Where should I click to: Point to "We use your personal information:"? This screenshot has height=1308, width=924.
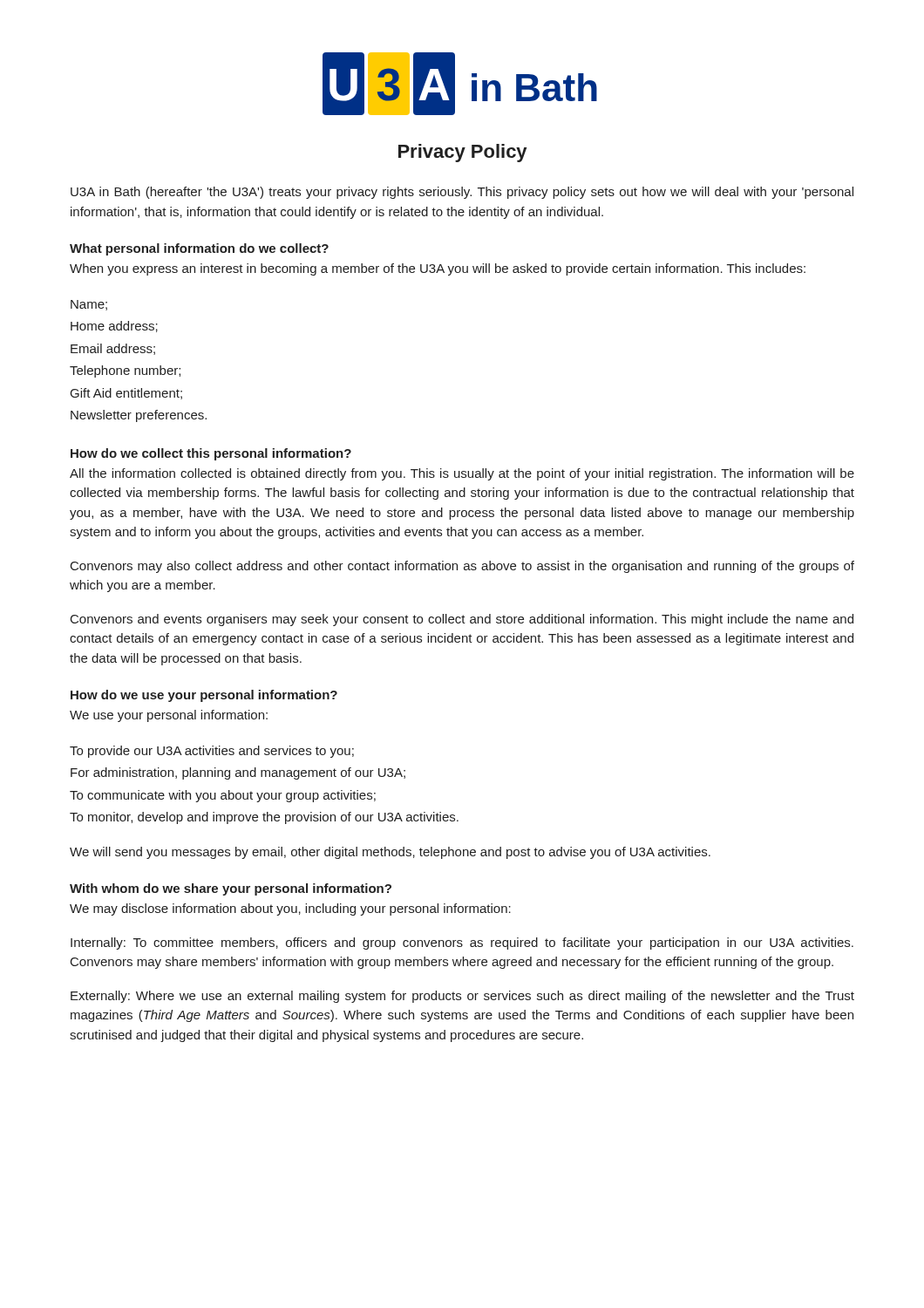(x=169, y=715)
